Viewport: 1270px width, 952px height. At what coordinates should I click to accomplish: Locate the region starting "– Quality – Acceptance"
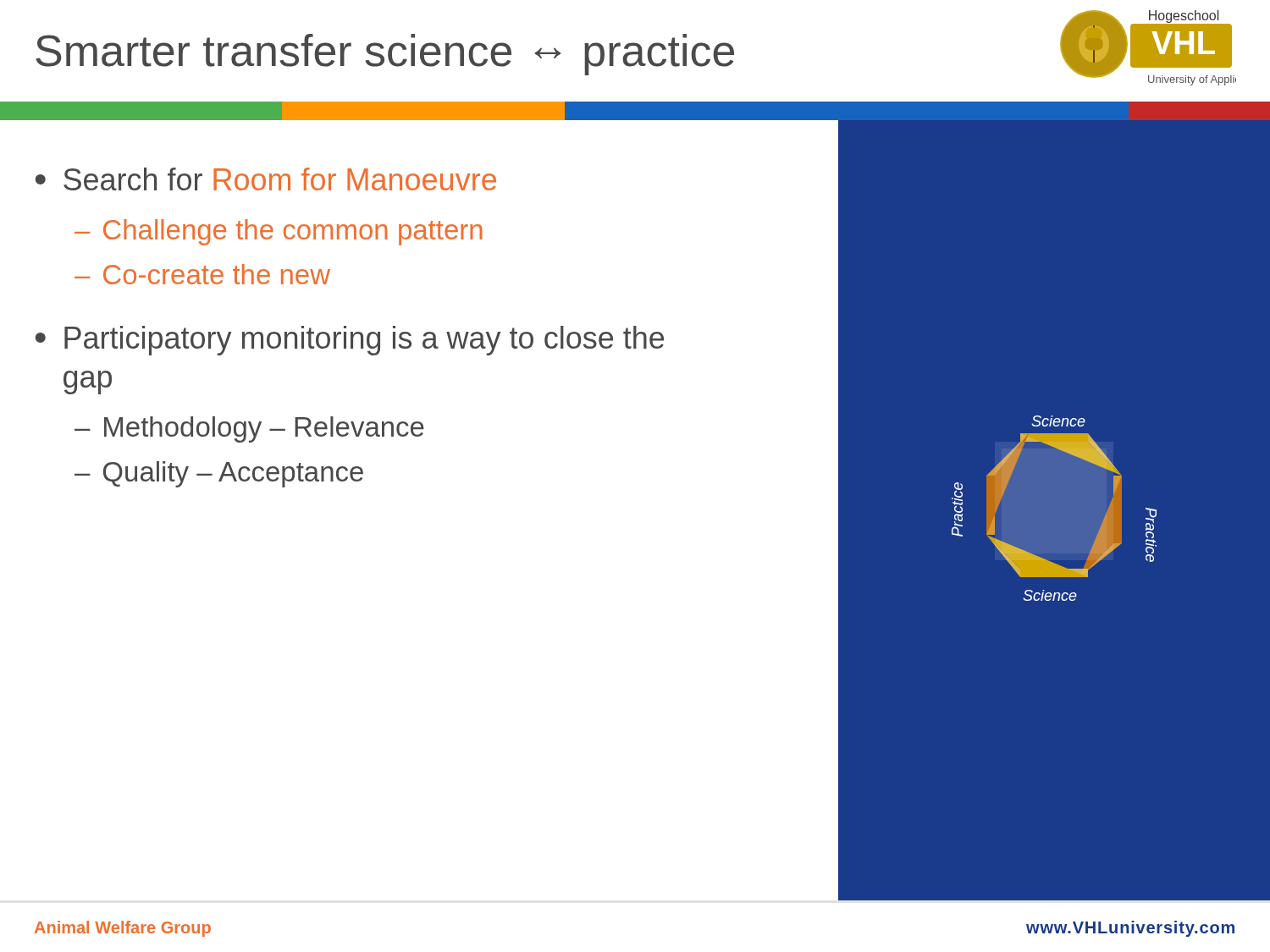[x=219, y=473]
